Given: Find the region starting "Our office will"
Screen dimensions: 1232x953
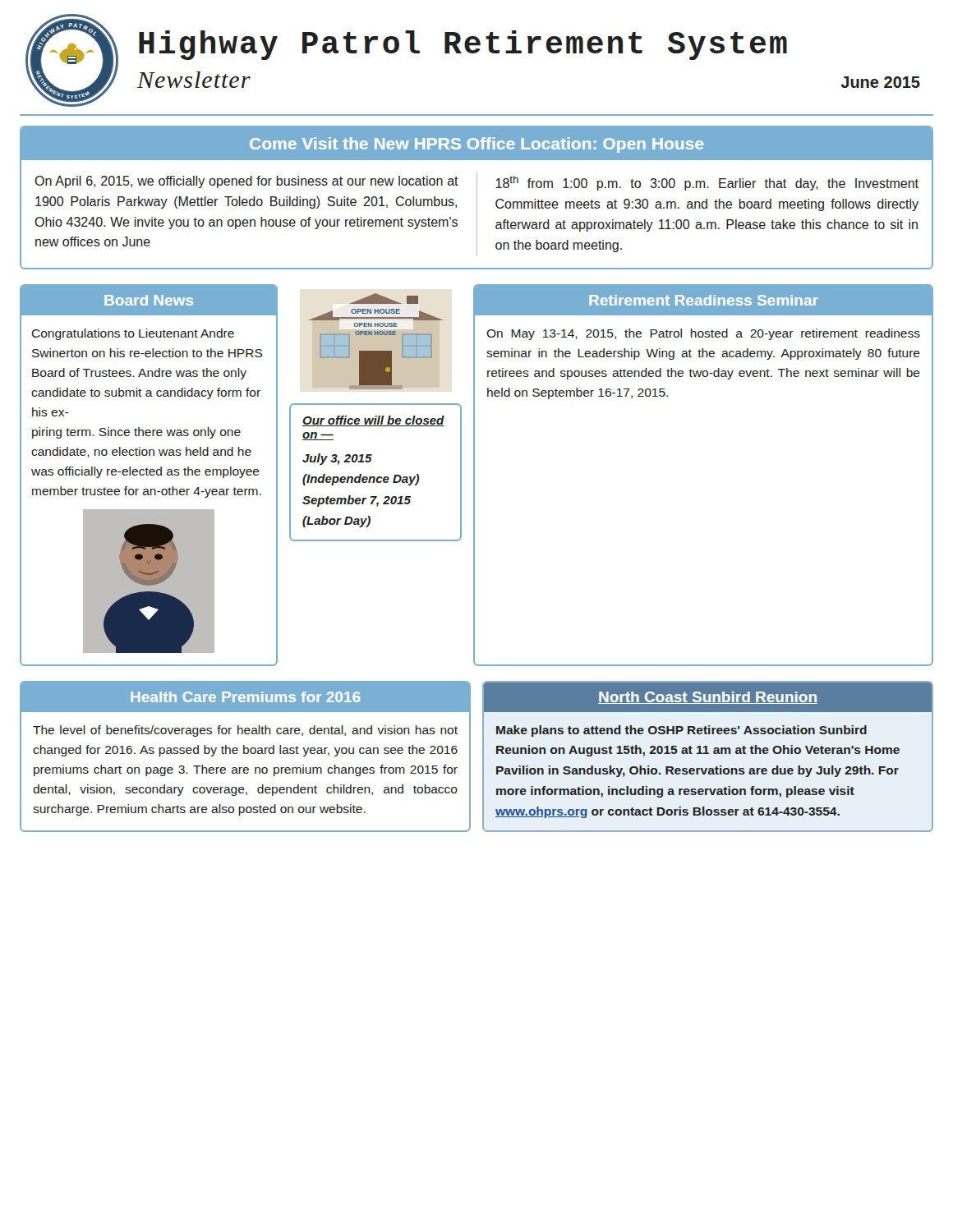Looking at the screenshot, I should [x=375, y=472].
